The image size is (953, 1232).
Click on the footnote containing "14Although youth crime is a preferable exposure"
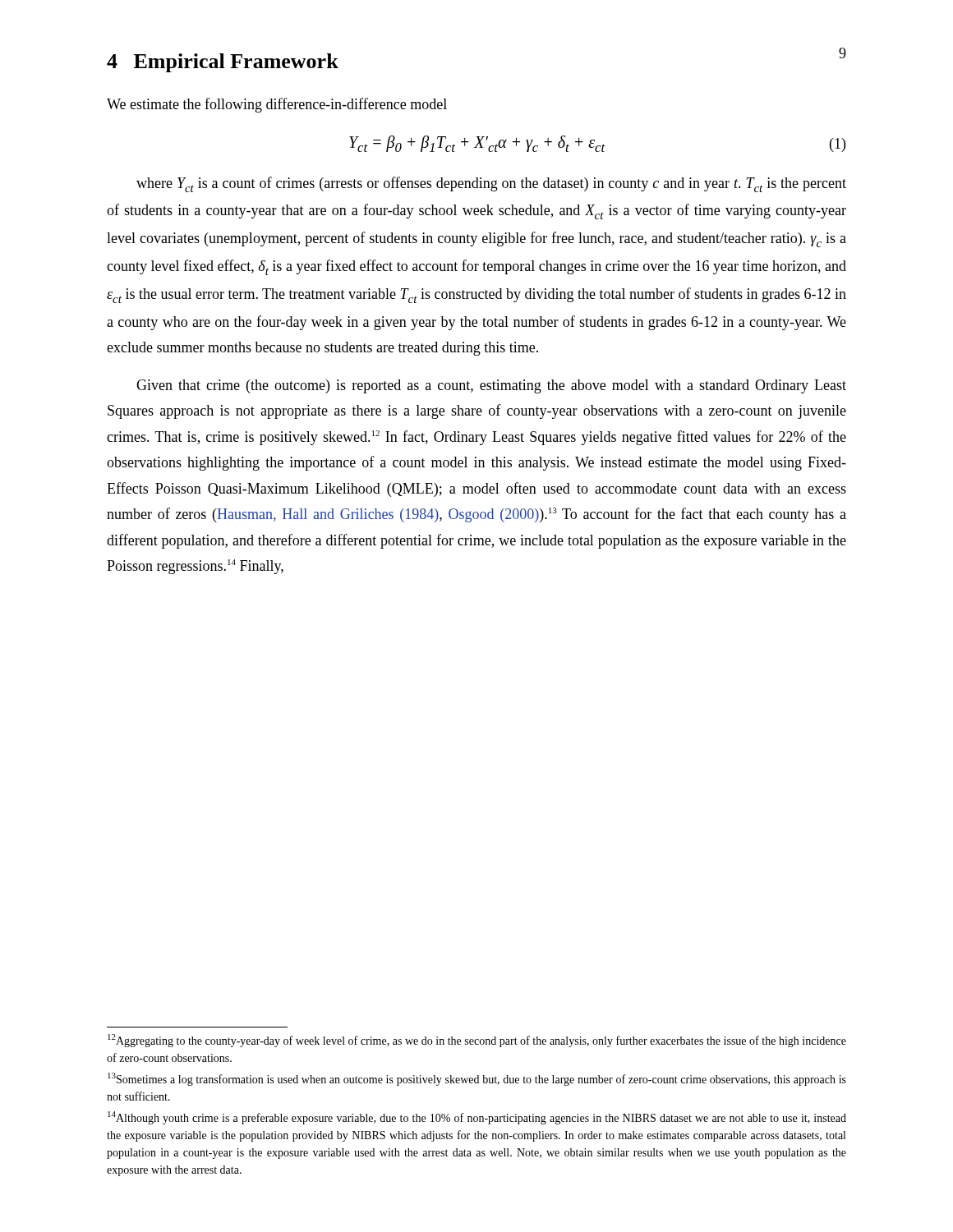coord(476,1143)
